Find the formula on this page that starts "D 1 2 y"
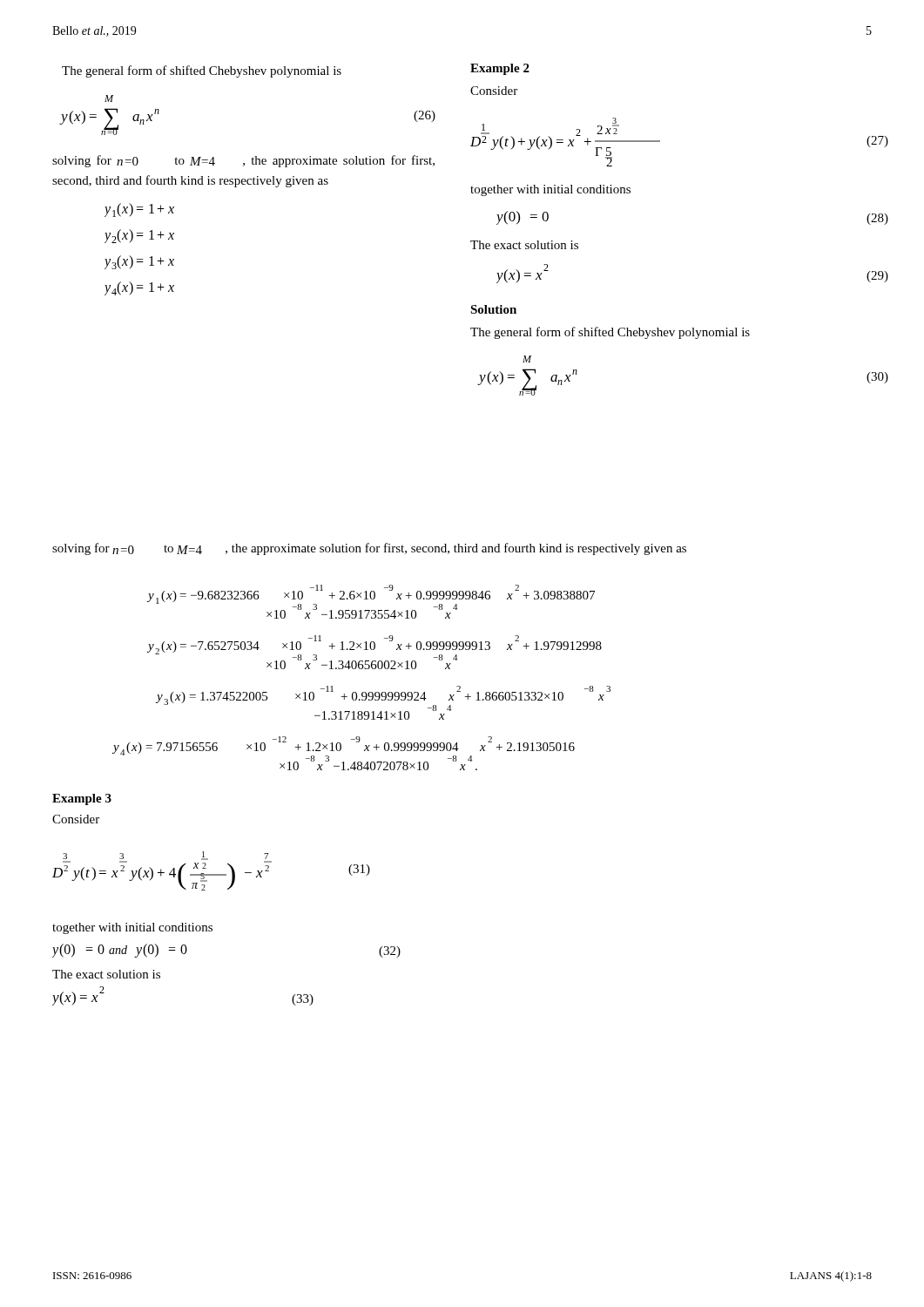Screen dimensions: 1307x924 pyautogui.click(x=679, y=141)
